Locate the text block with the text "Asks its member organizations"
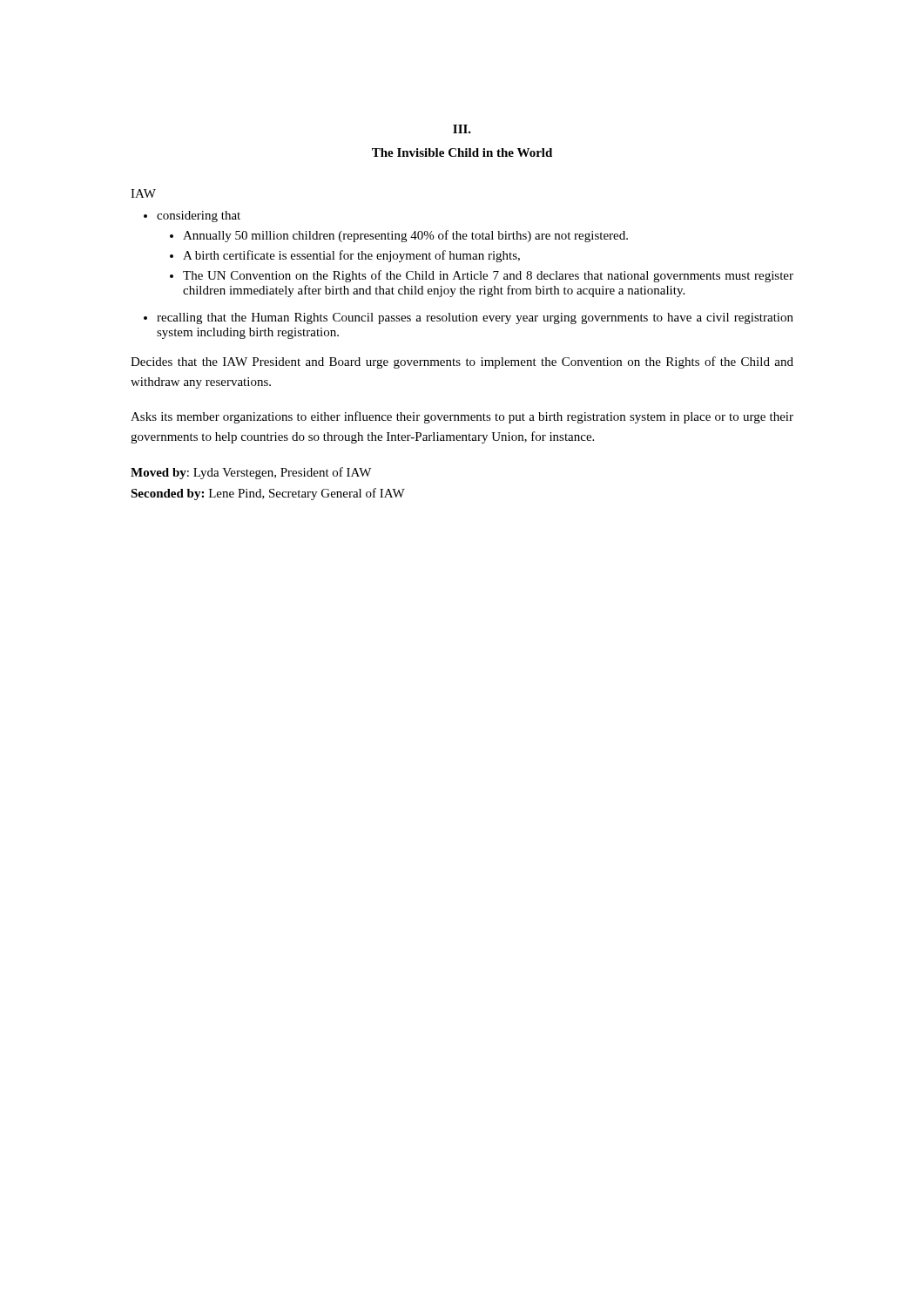Screen dimensions: 1307x924 click(462, 426)
